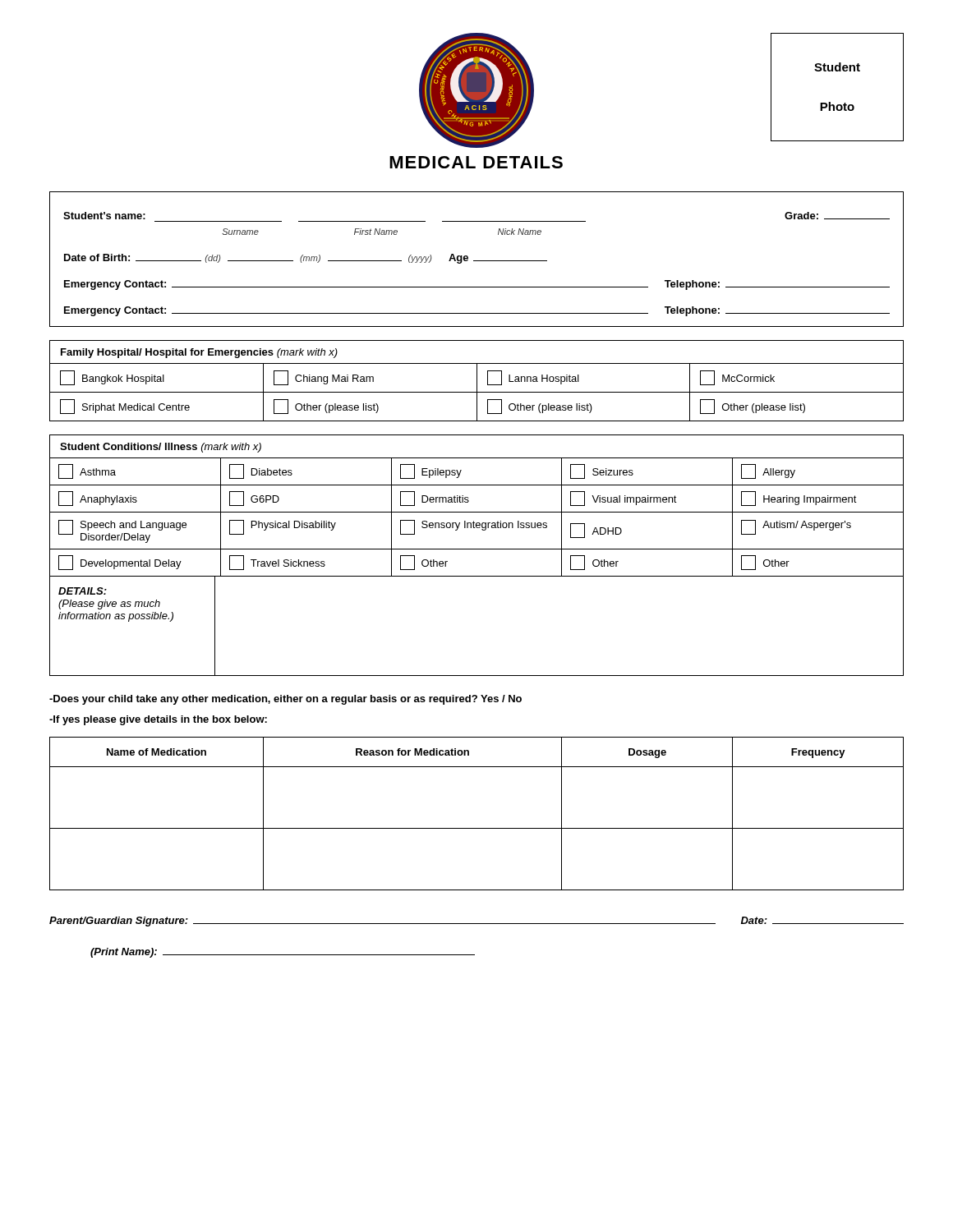Select the table that reads "Student Conditions/ Illness (mark"
Screen dimensions: 1232x953
click(x=476, y=555)
